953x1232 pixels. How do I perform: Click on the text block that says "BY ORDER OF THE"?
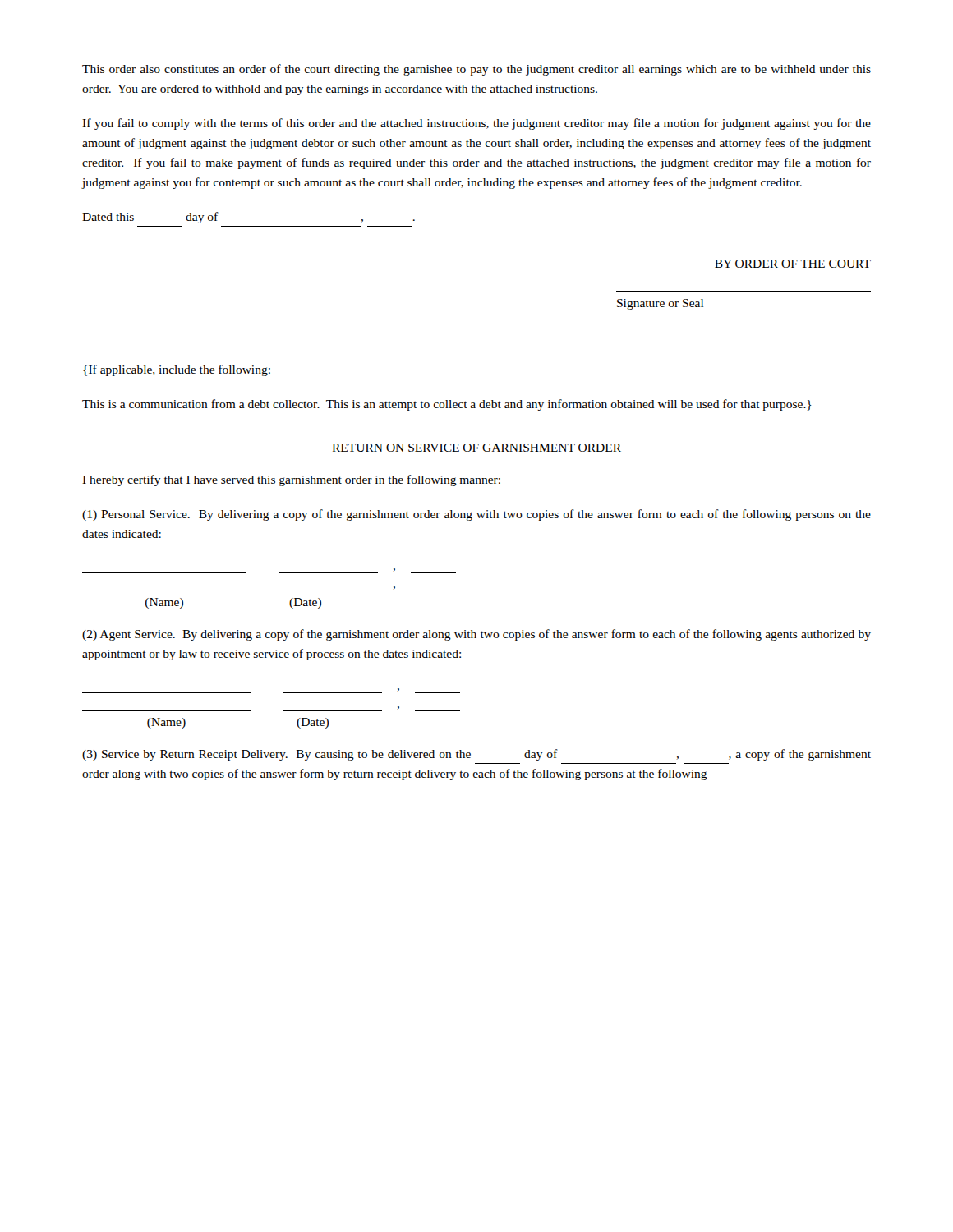pyautogui.click(x=793, y=264)
